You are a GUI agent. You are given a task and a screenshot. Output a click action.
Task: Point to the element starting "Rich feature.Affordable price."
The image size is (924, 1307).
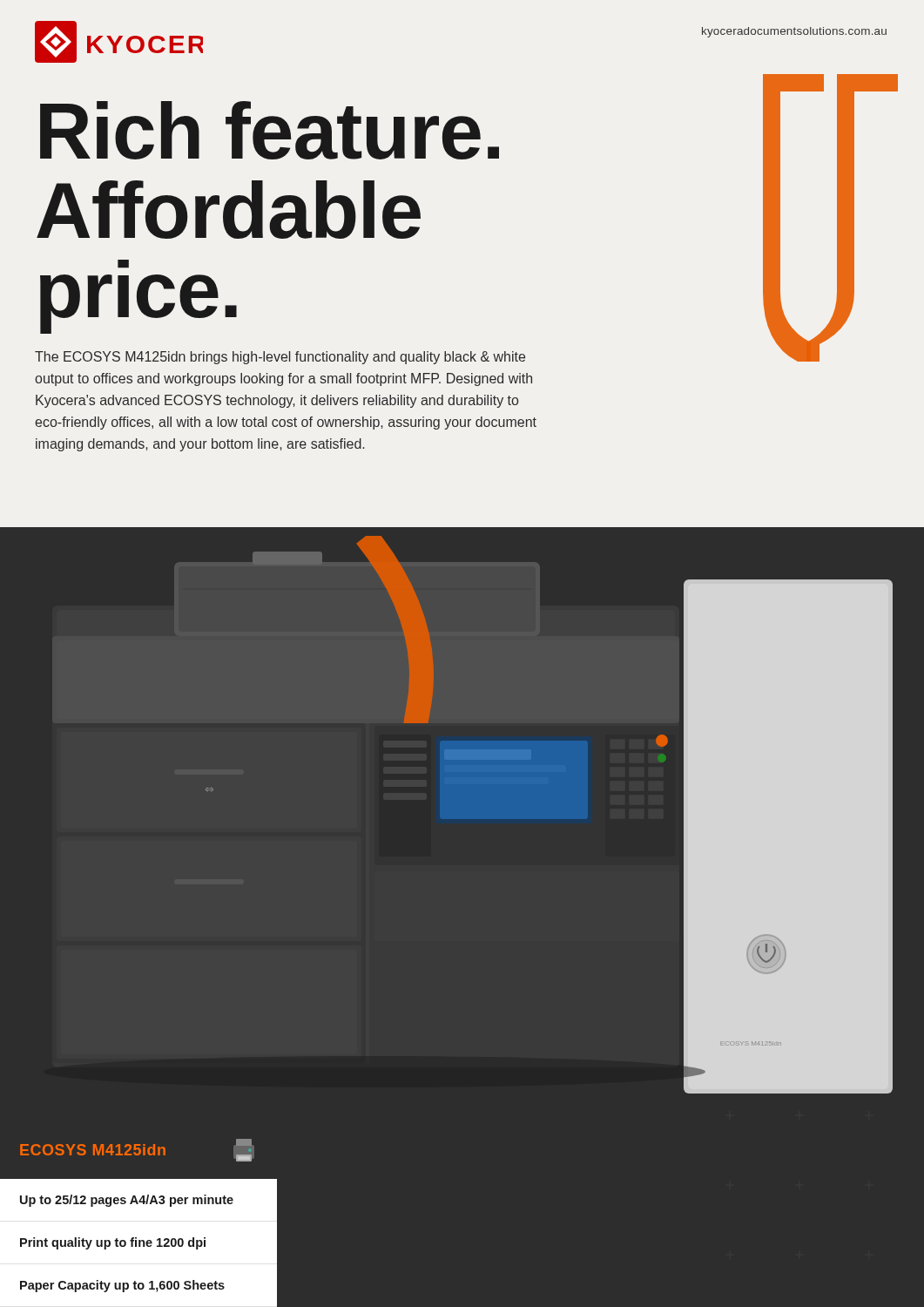314,210
